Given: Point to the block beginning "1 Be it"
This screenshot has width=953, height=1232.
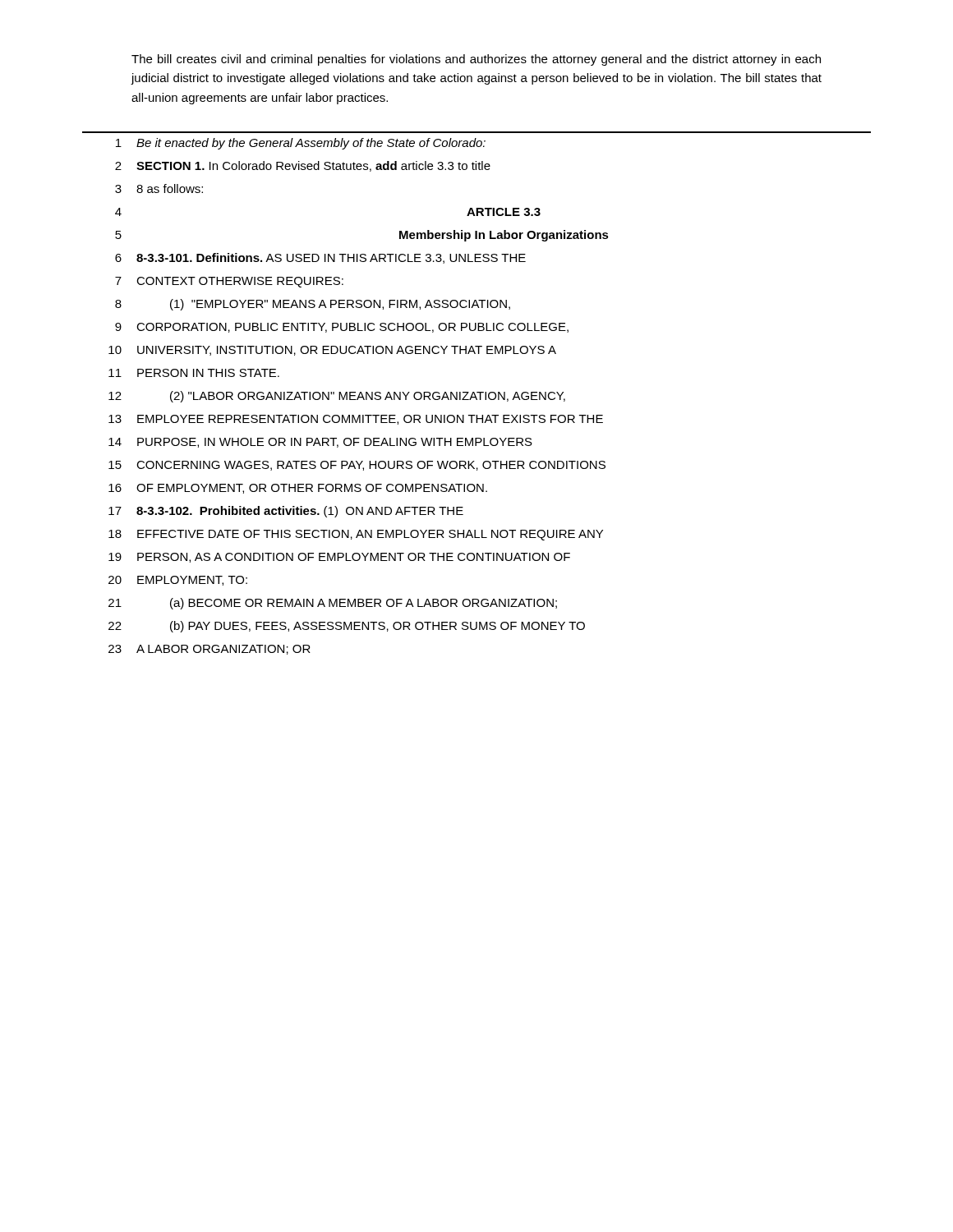Looking at the screenshot, I should coord(476,143).
